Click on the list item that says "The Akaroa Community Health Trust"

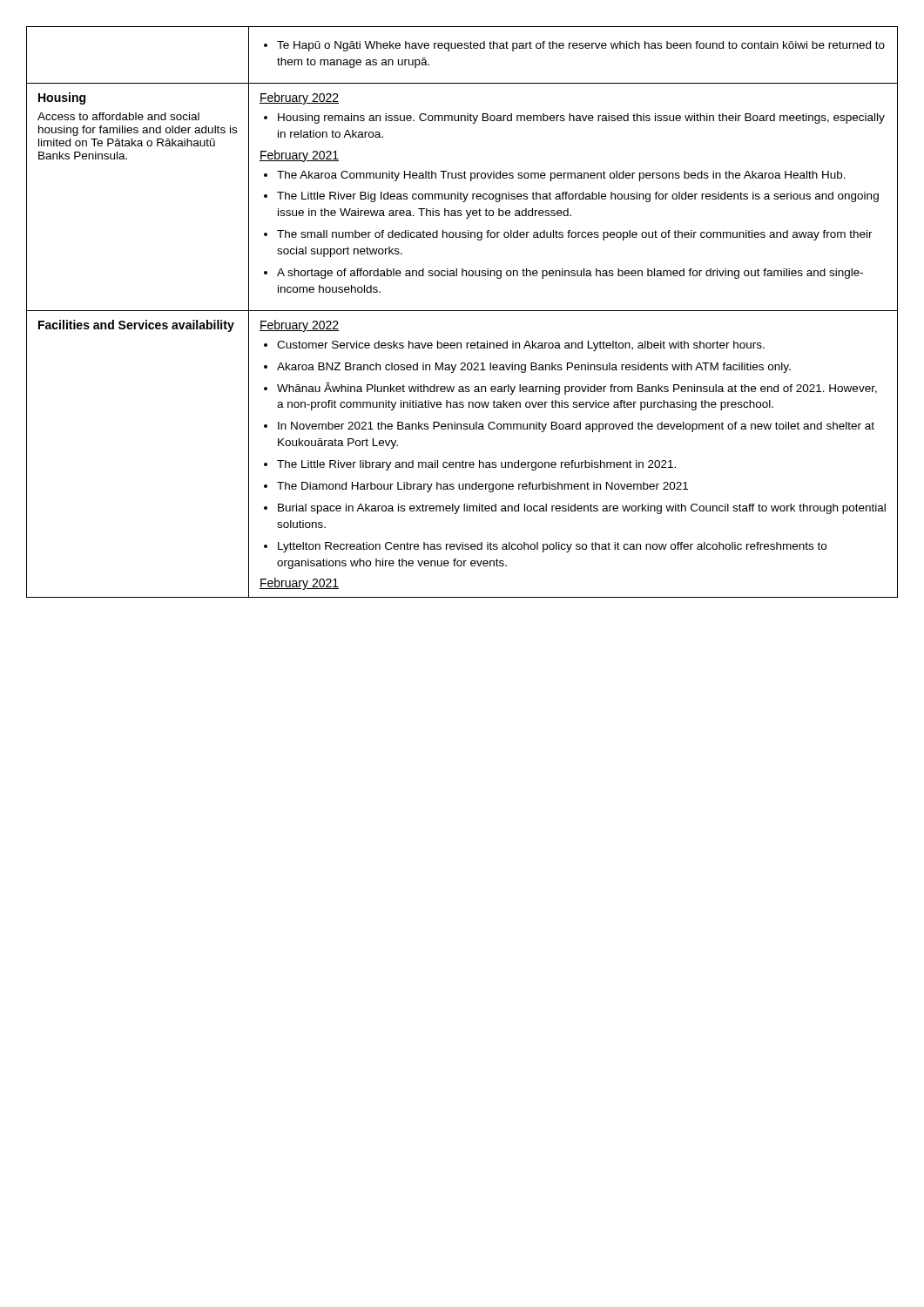(573, 232)
